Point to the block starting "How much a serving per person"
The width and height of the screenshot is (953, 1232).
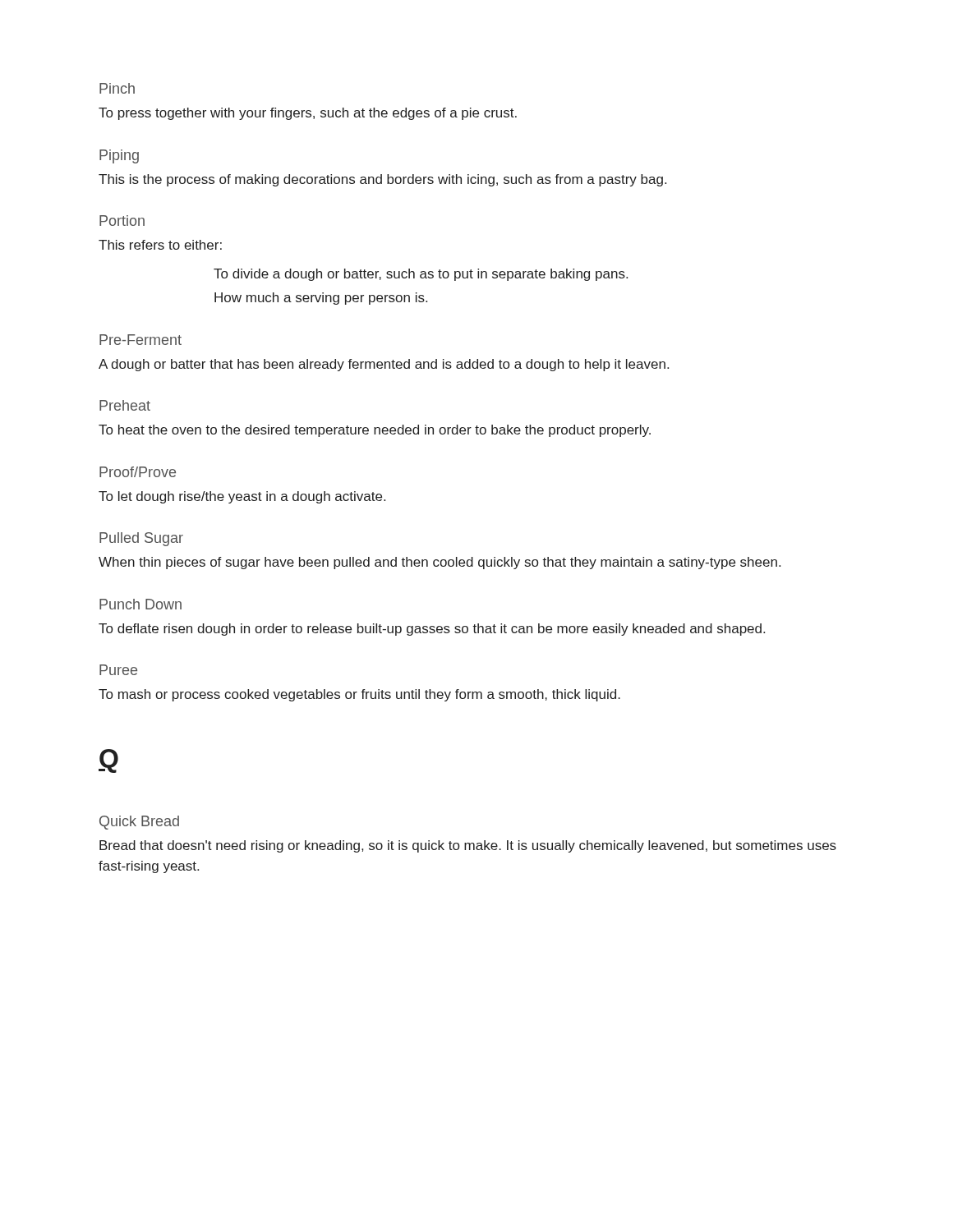(321, 297)
